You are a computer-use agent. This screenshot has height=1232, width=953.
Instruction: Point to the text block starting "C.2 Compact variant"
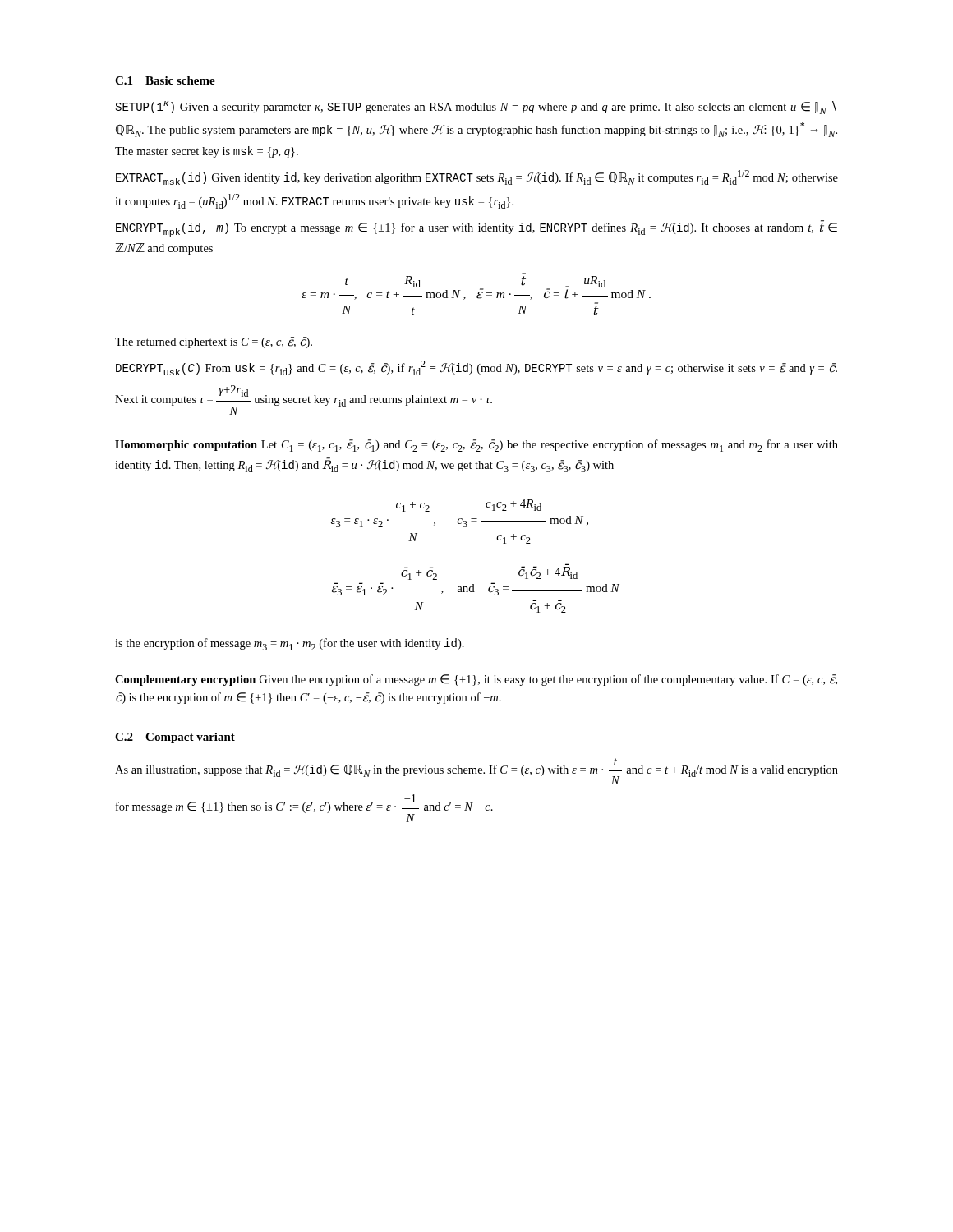175,736
